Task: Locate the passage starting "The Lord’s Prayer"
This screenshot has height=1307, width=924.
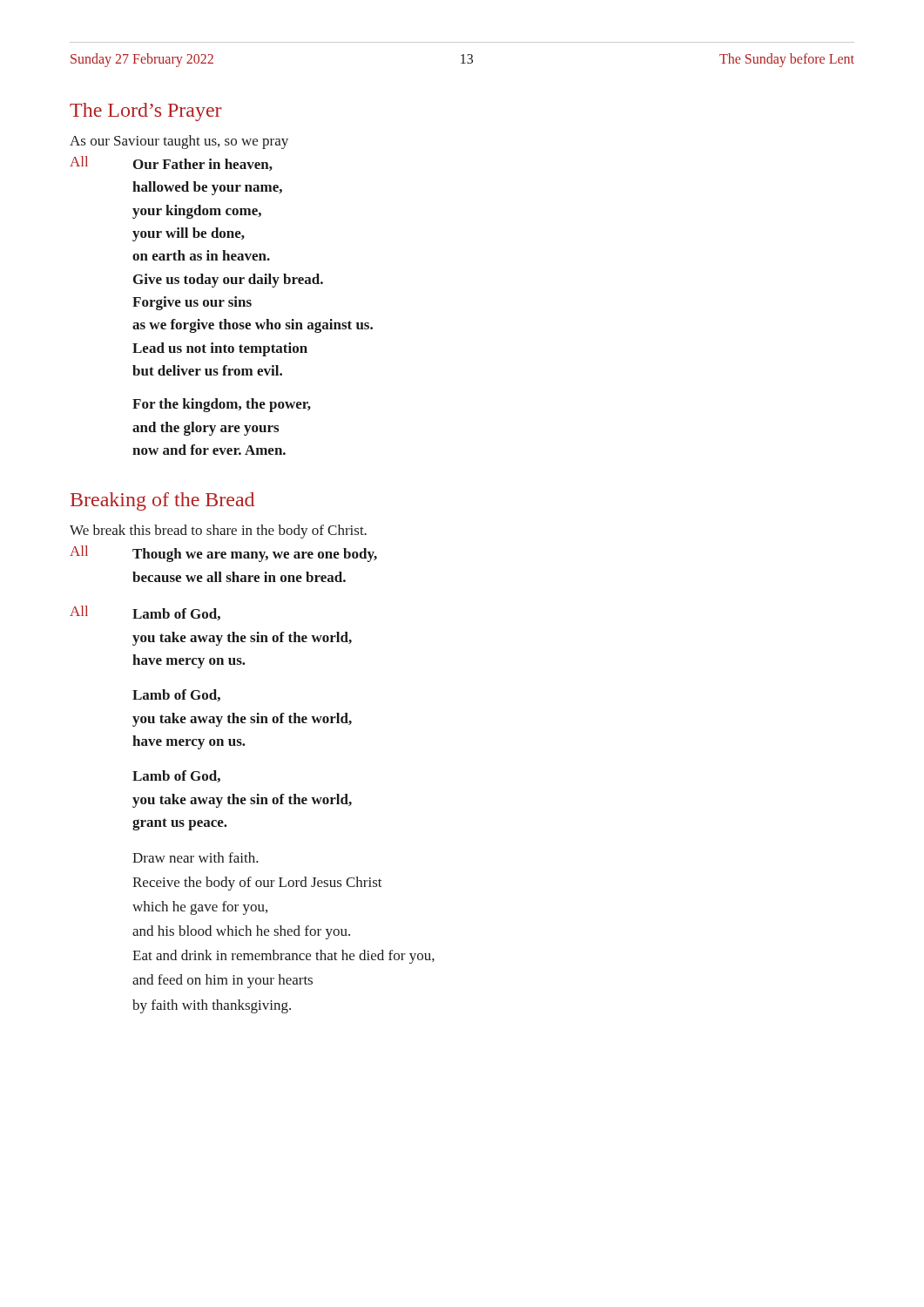Action: coord(146,112)
